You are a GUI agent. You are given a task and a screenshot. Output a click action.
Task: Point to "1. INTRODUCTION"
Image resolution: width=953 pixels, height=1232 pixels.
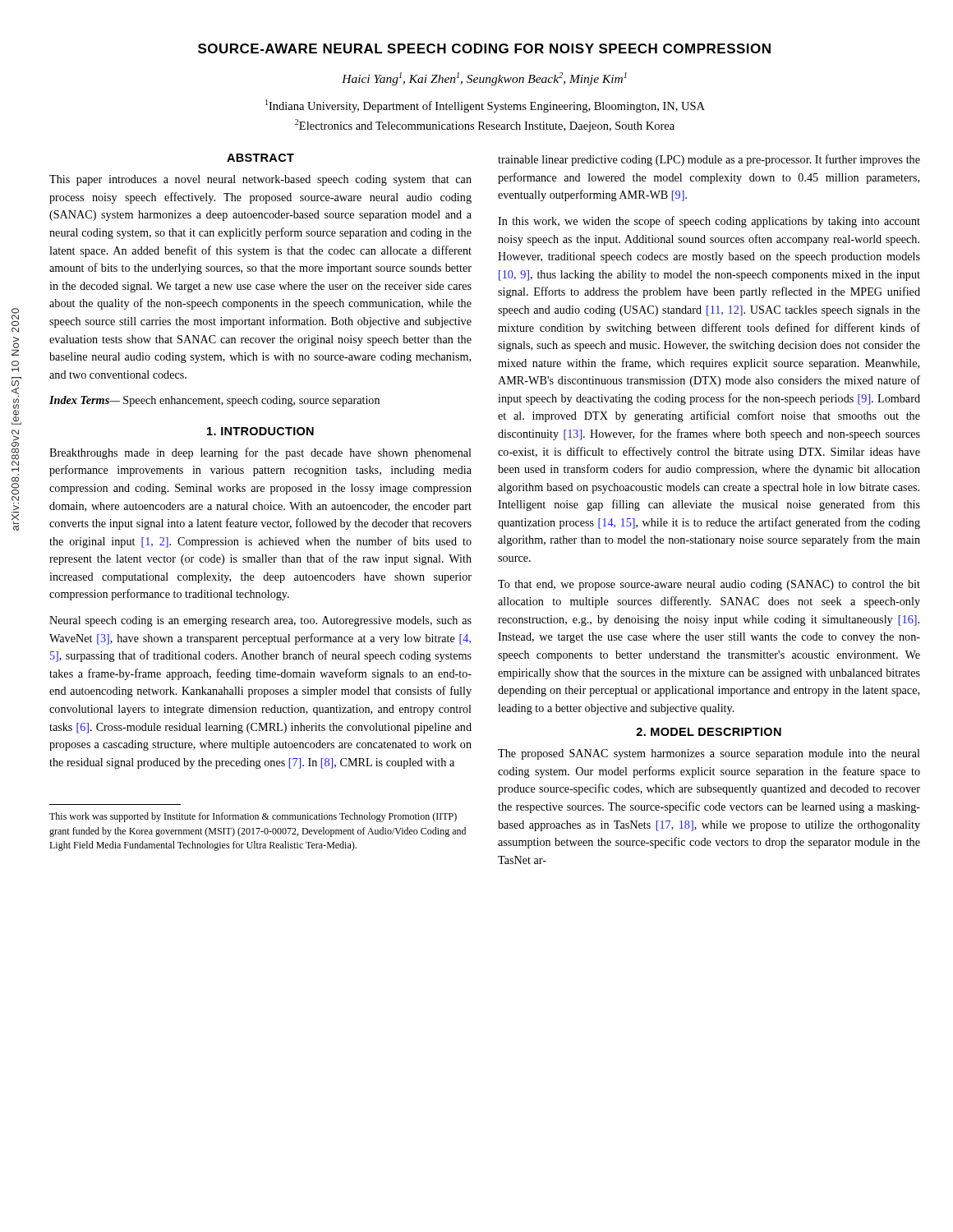[x=260, y=431]
